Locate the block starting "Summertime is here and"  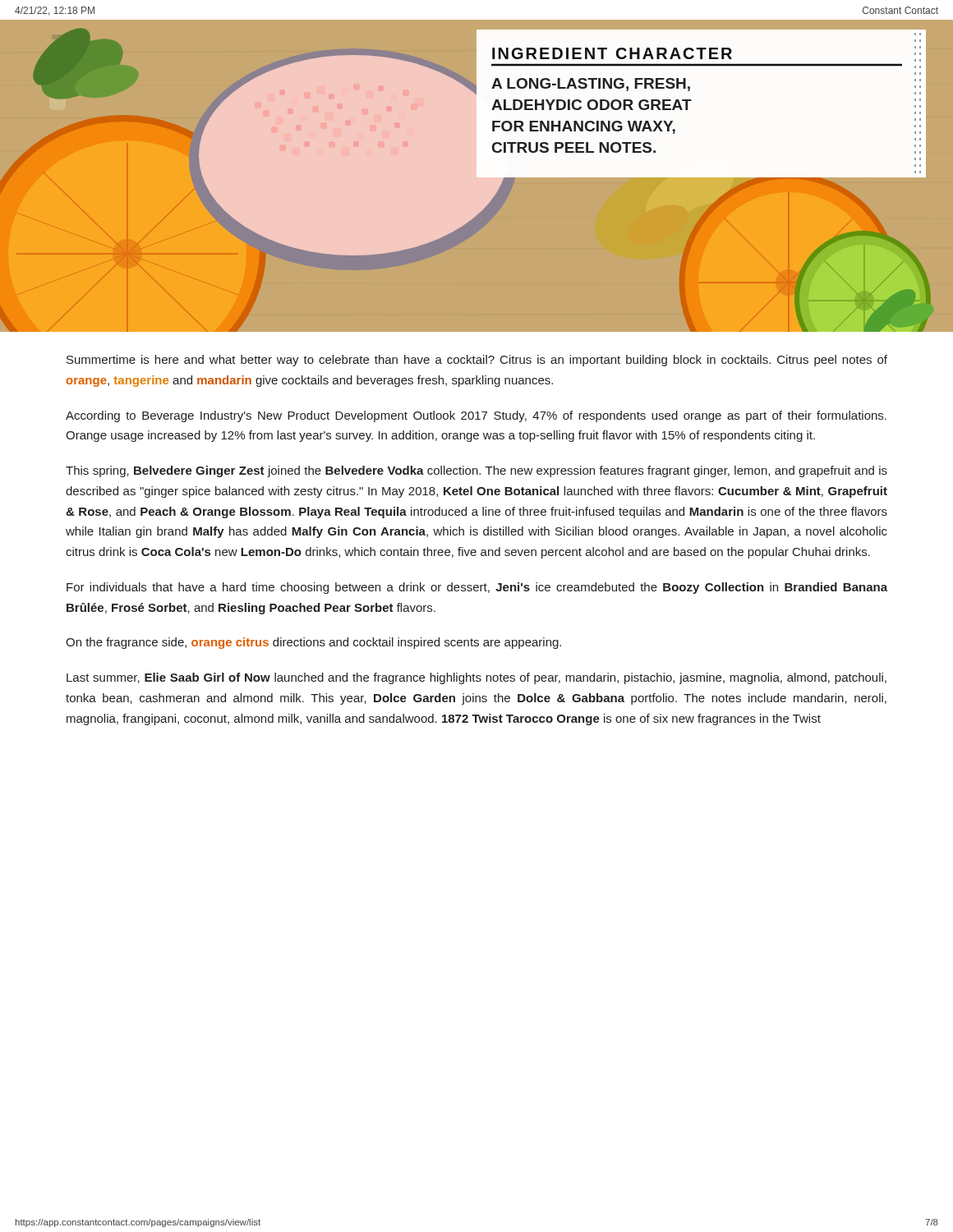476,369
